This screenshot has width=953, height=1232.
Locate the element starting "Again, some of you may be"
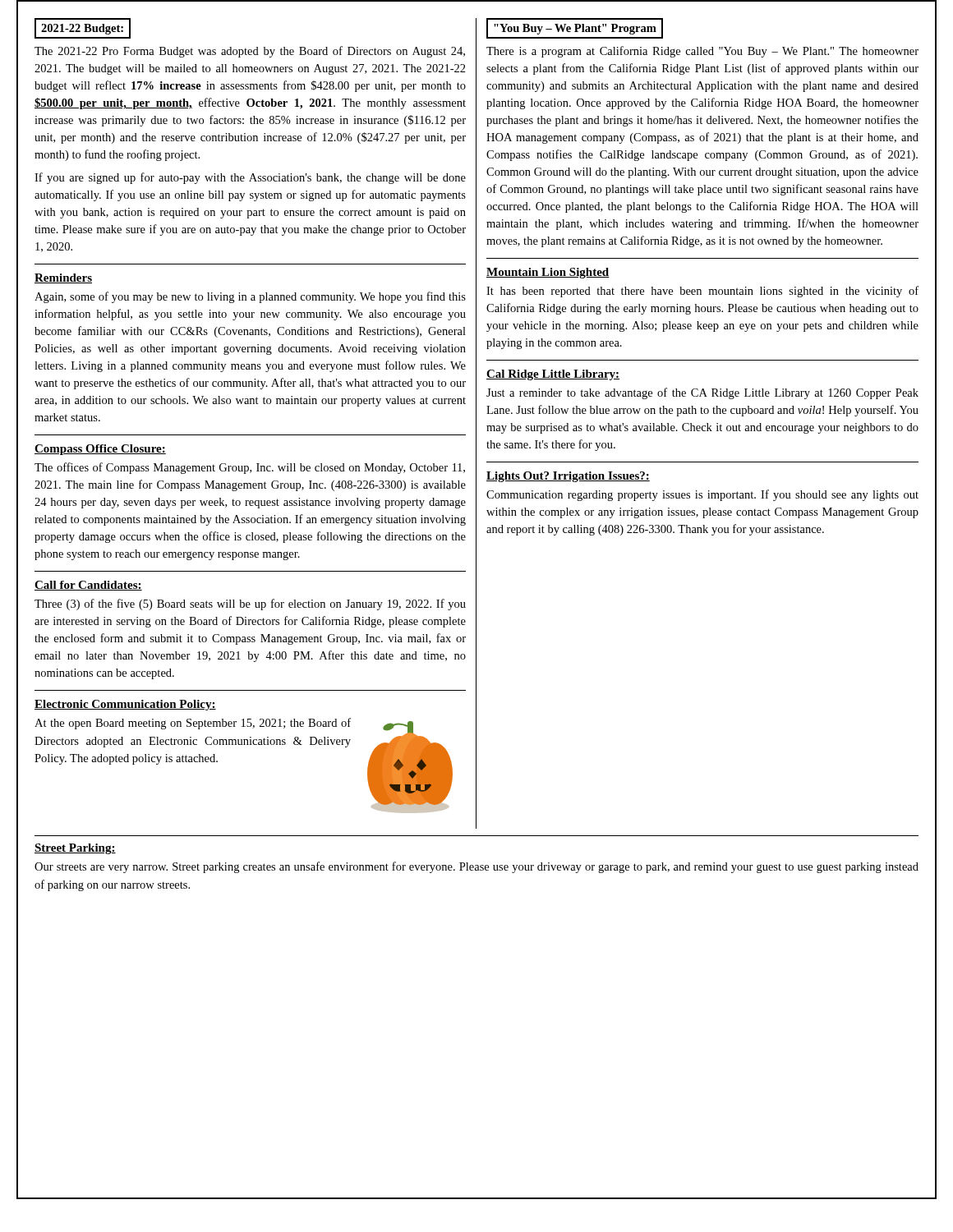click(x=250, y=357)
